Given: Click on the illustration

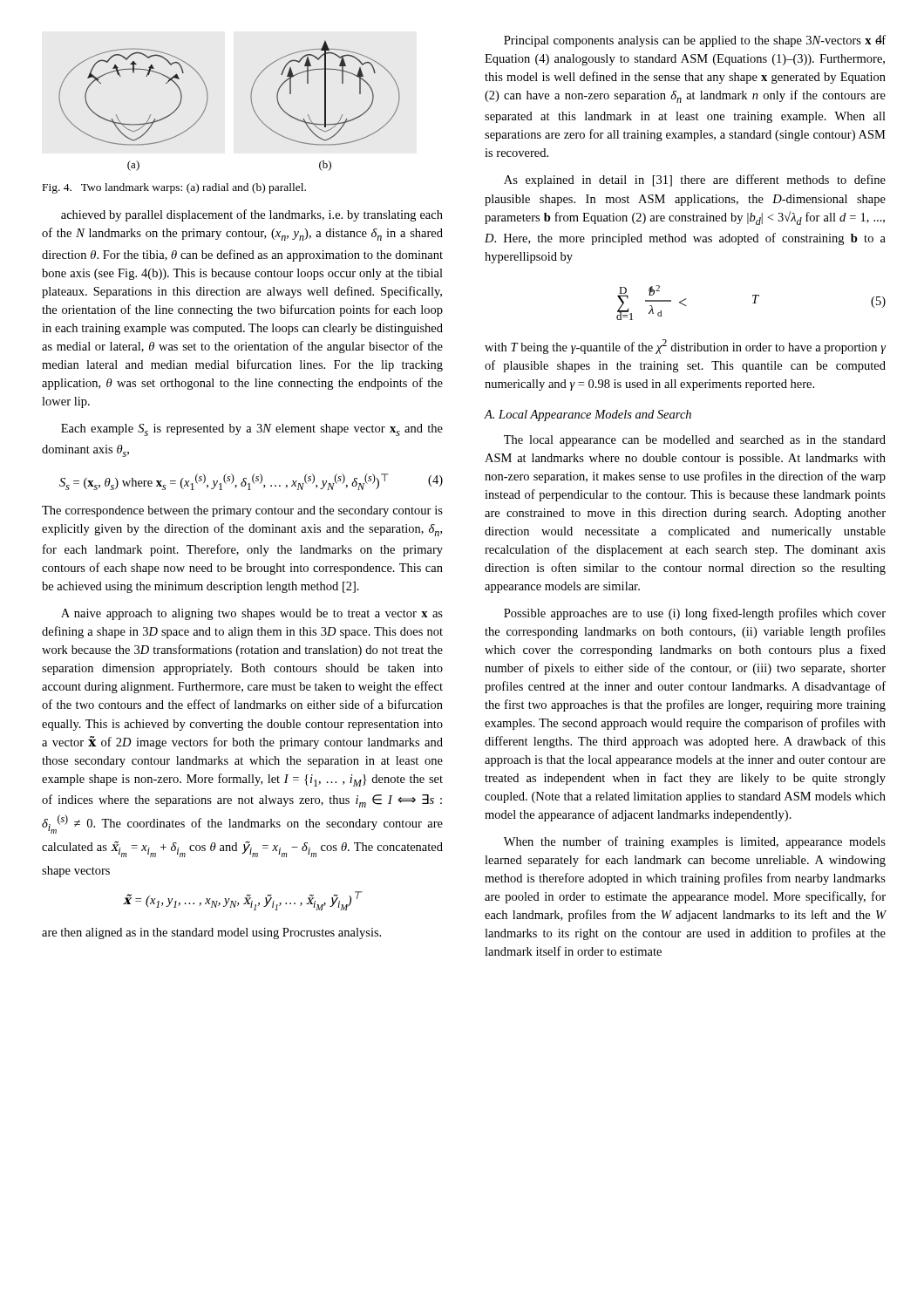Looking at the screenshot, I should point(242,102).
